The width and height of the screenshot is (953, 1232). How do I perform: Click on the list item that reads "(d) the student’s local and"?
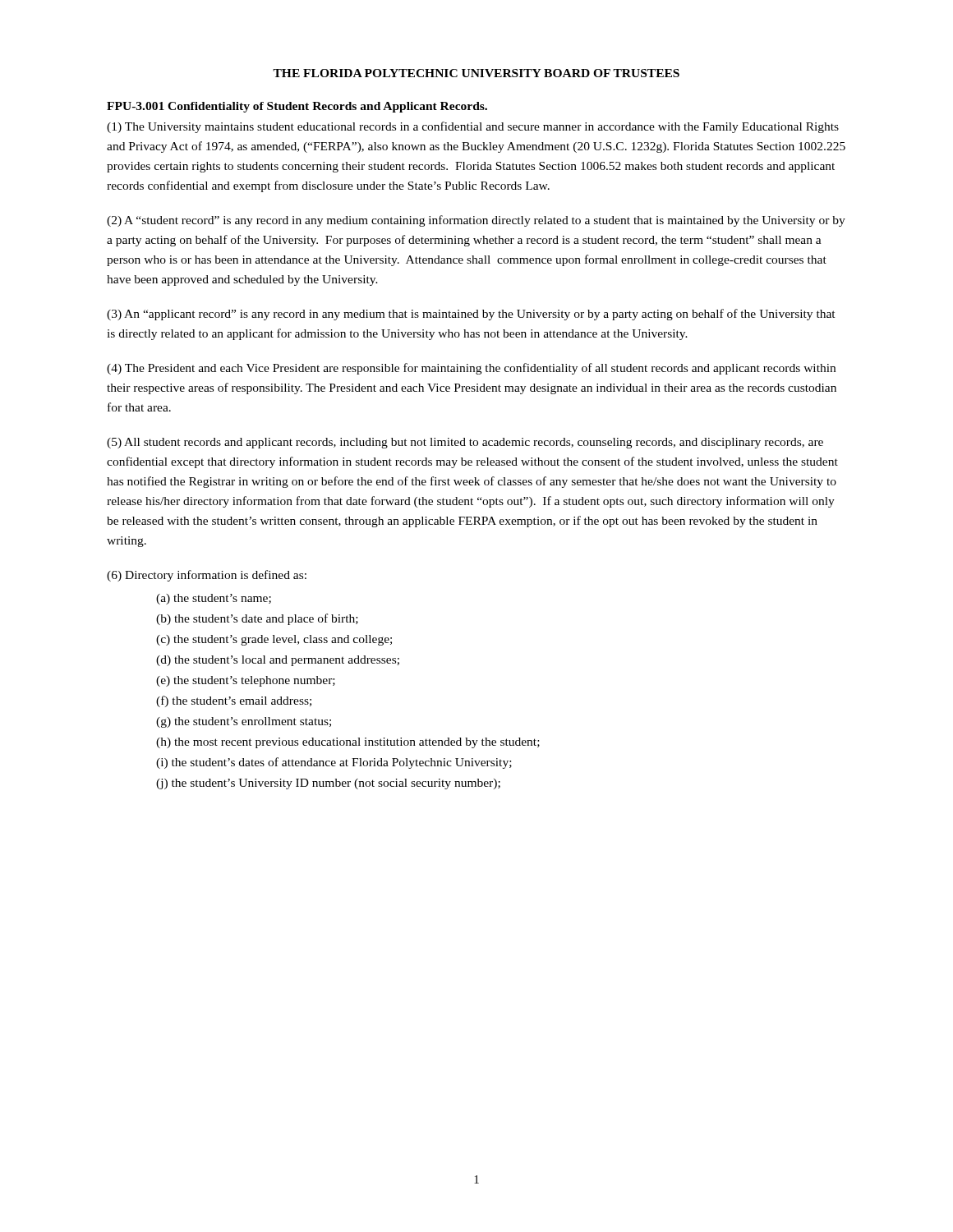click(x=278, y=659)
